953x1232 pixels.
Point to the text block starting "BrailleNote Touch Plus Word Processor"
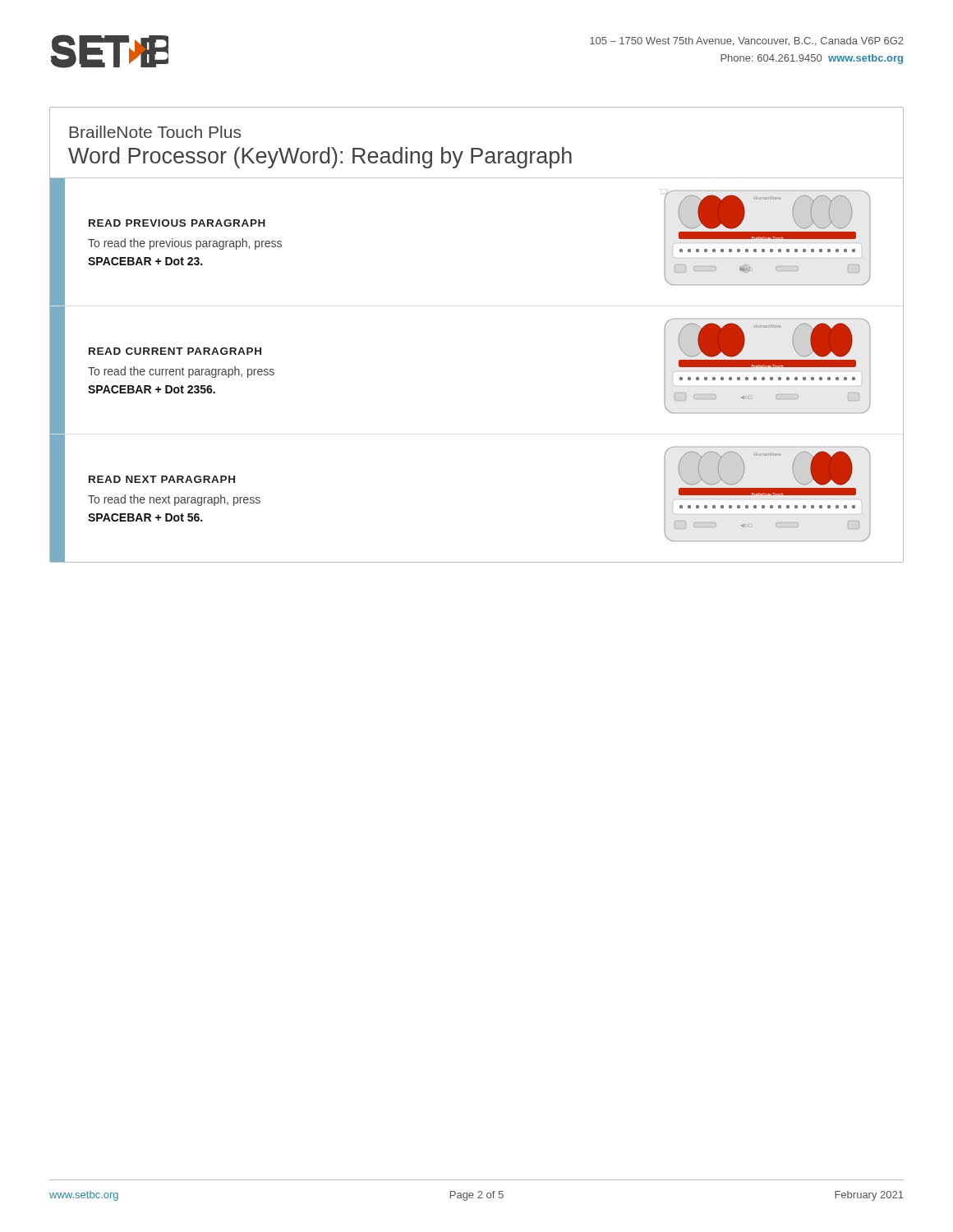pyautogui.click(x=155, y=132)
